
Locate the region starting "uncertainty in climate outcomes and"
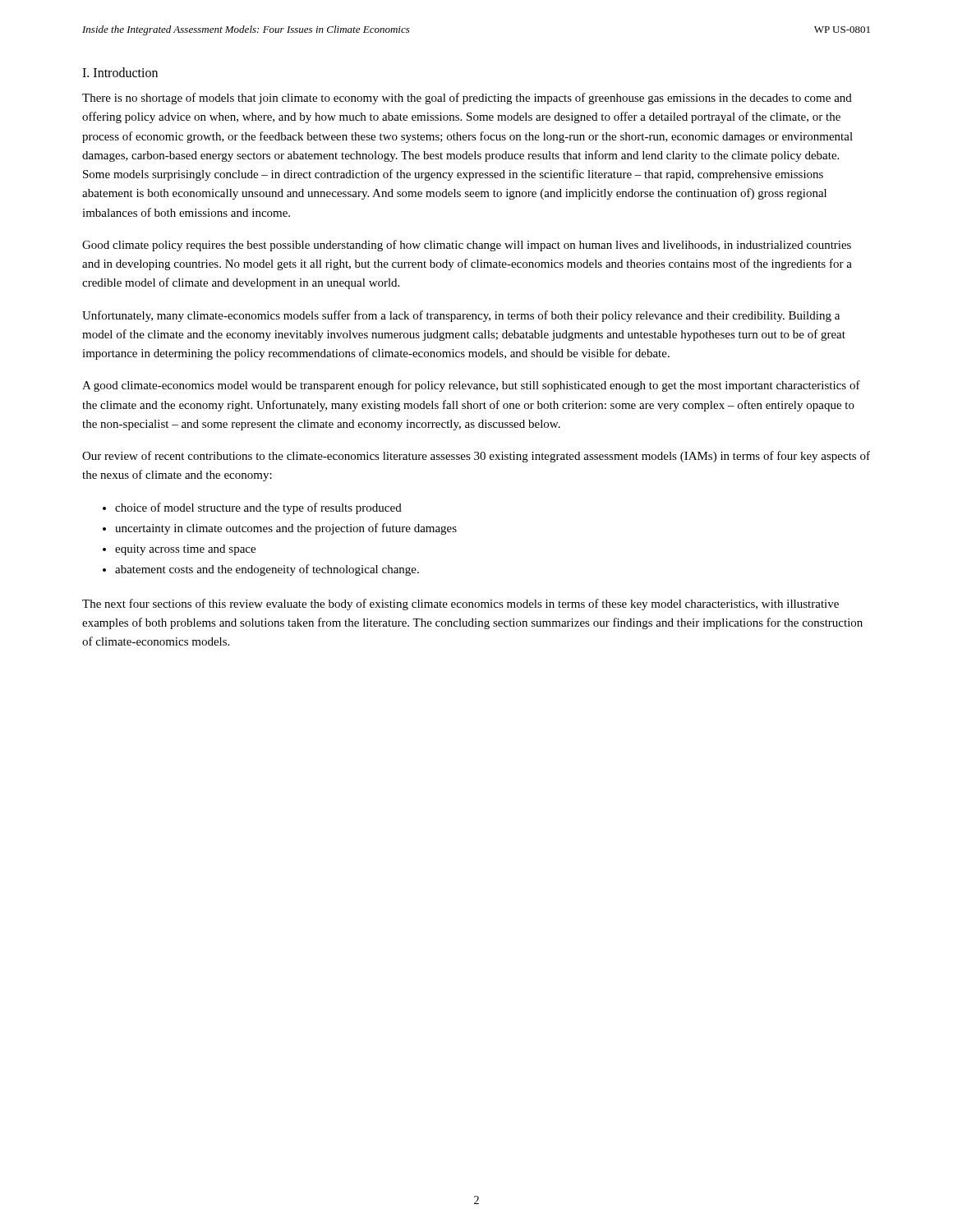pos(286,528)
